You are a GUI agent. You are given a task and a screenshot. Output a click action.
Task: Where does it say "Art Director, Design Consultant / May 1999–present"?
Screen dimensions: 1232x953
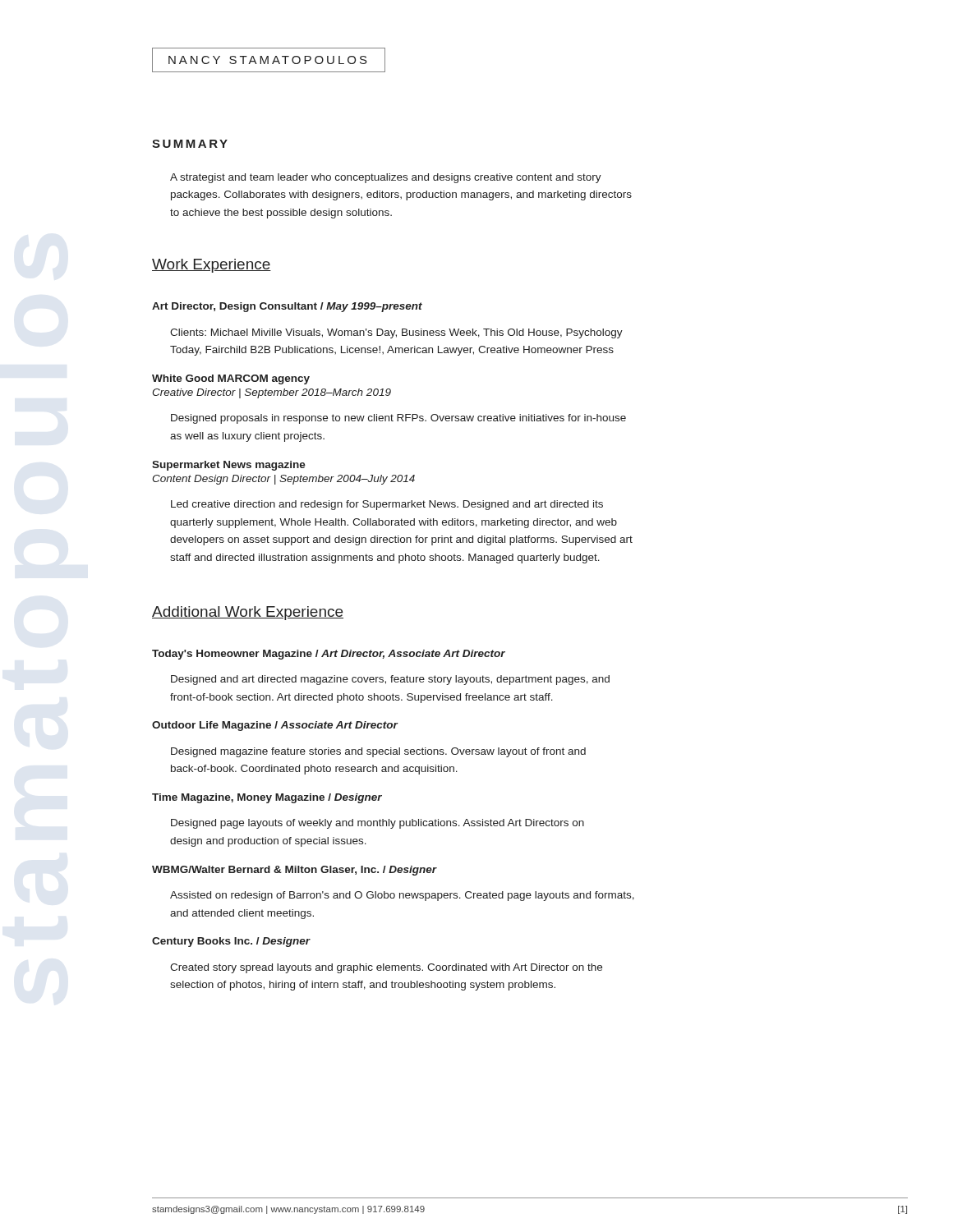tap(287, 307)
